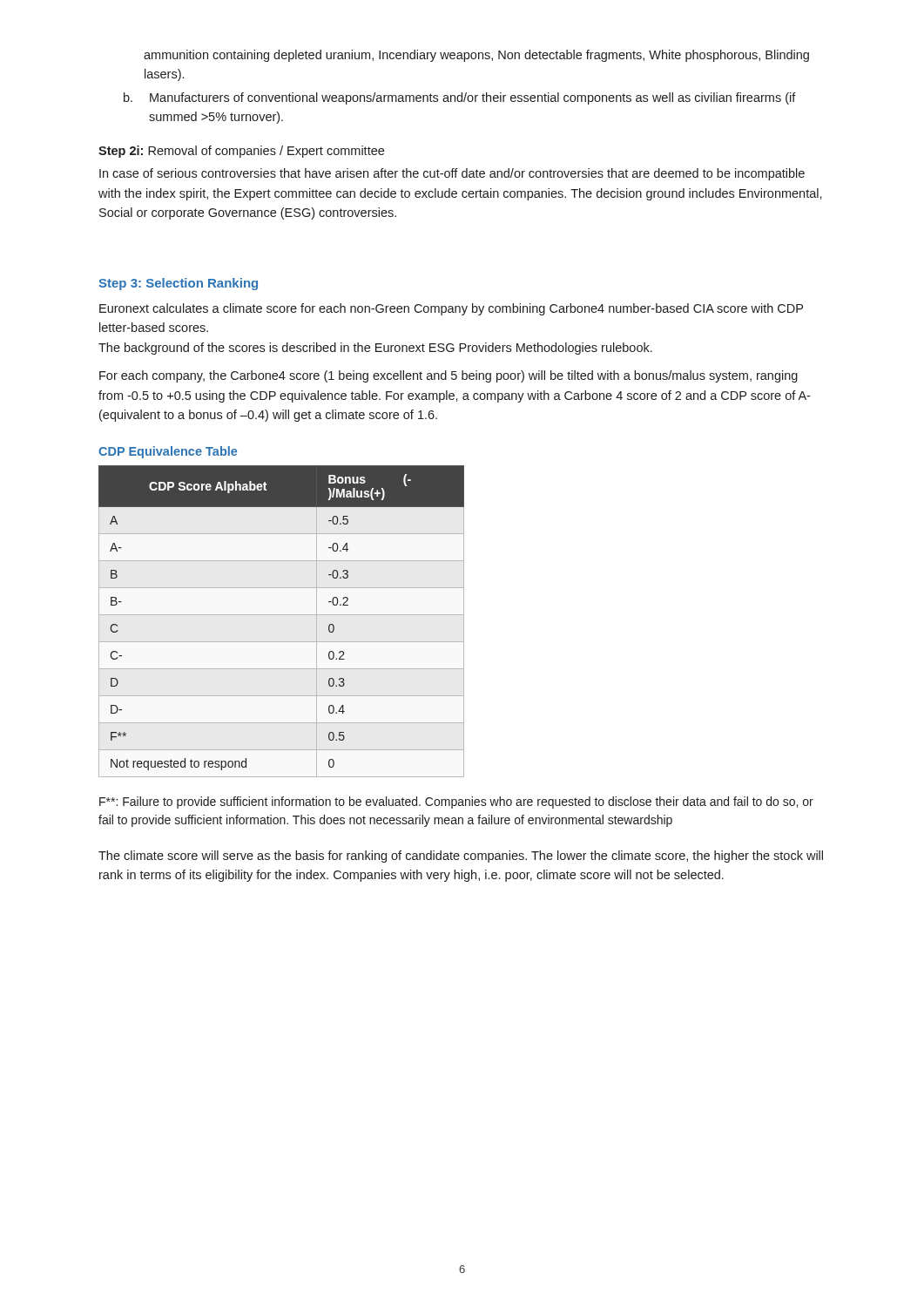Viewport: 924px width, 1307px height.
Task: Navigate to the passage starting "In case of serious"
Action: click(x=460, y=193)
